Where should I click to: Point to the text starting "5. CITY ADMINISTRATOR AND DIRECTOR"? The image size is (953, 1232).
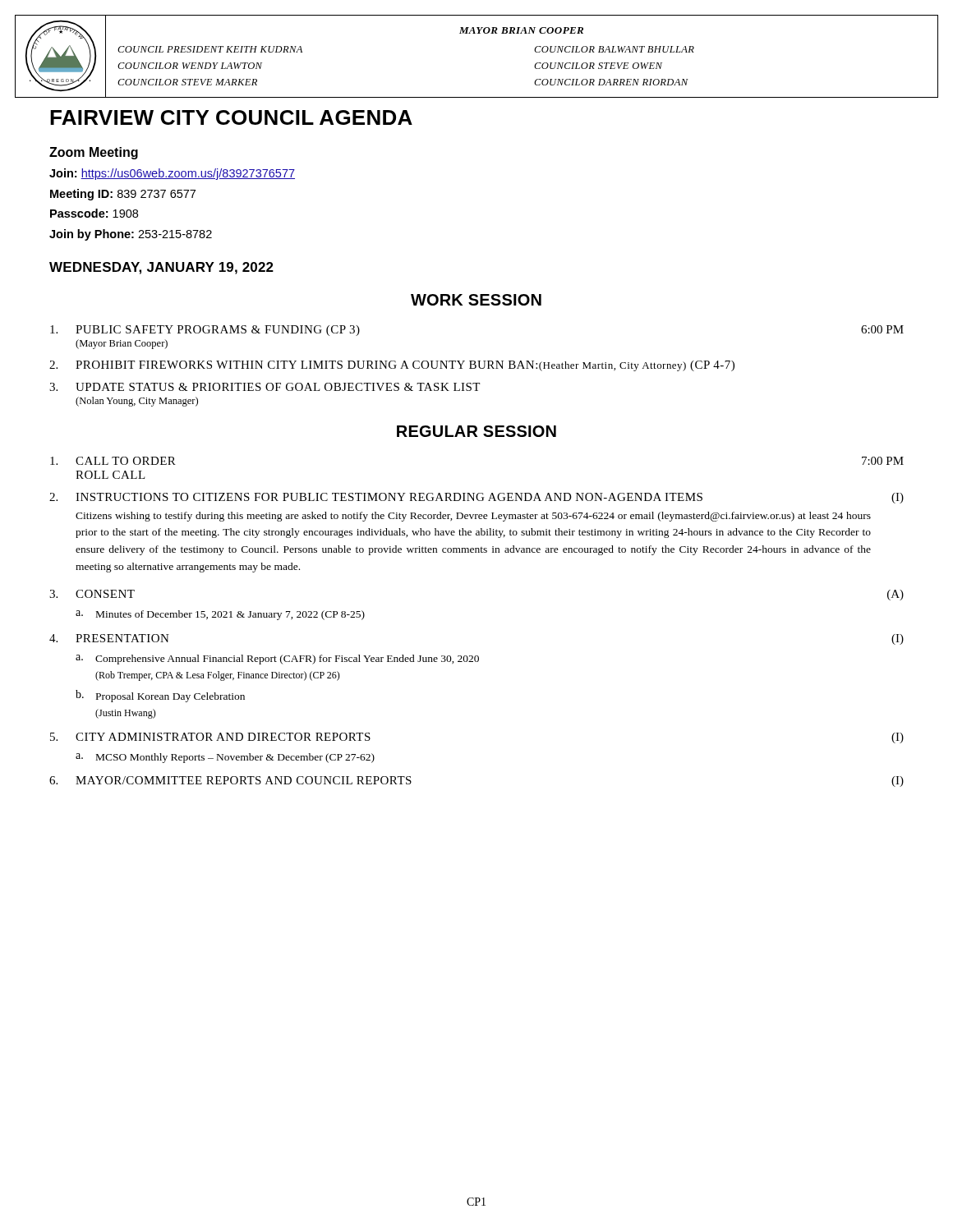[x=221, y=738]
